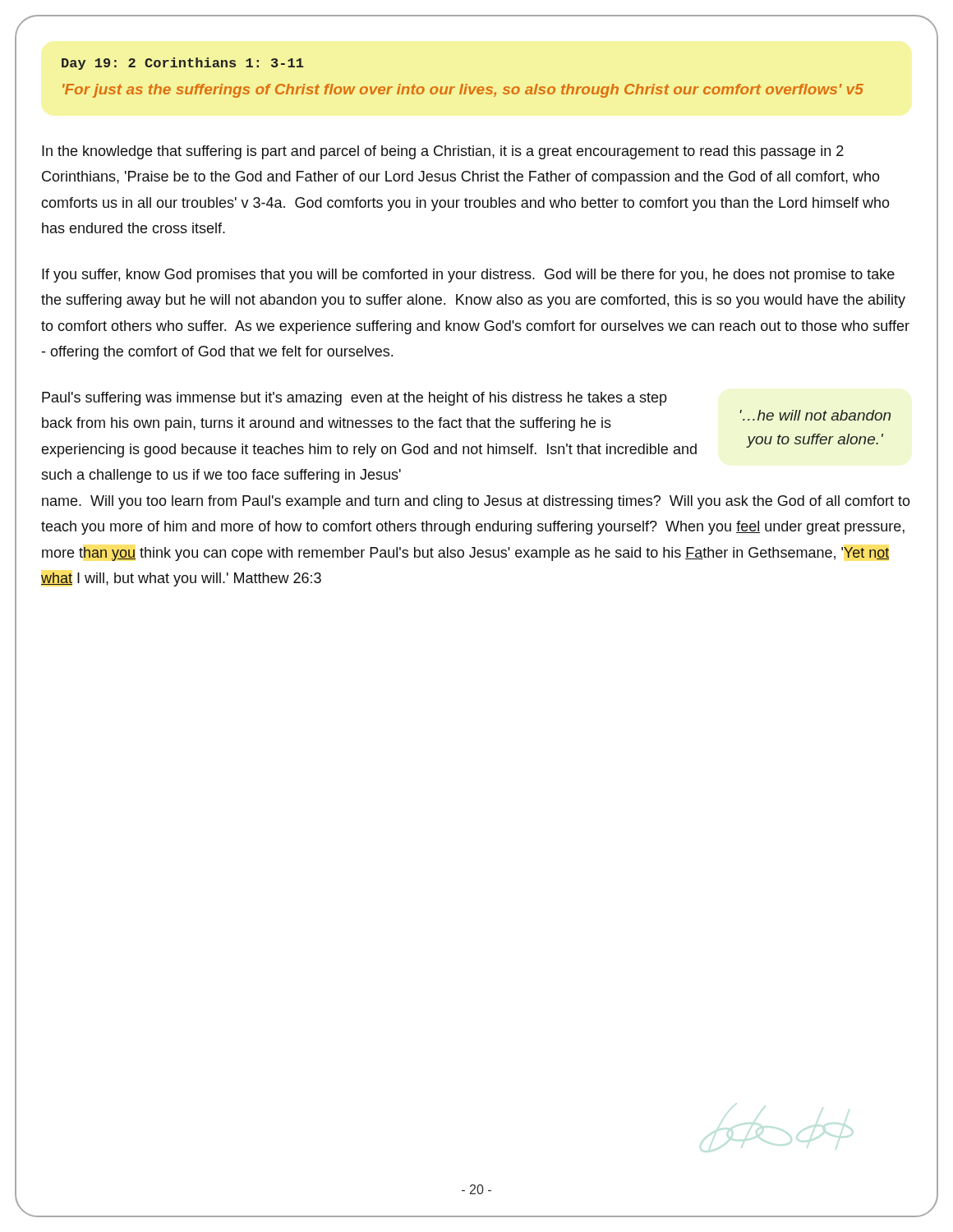Locate the section header
Screen dimensions: 1232x953
tap(182, 64)
